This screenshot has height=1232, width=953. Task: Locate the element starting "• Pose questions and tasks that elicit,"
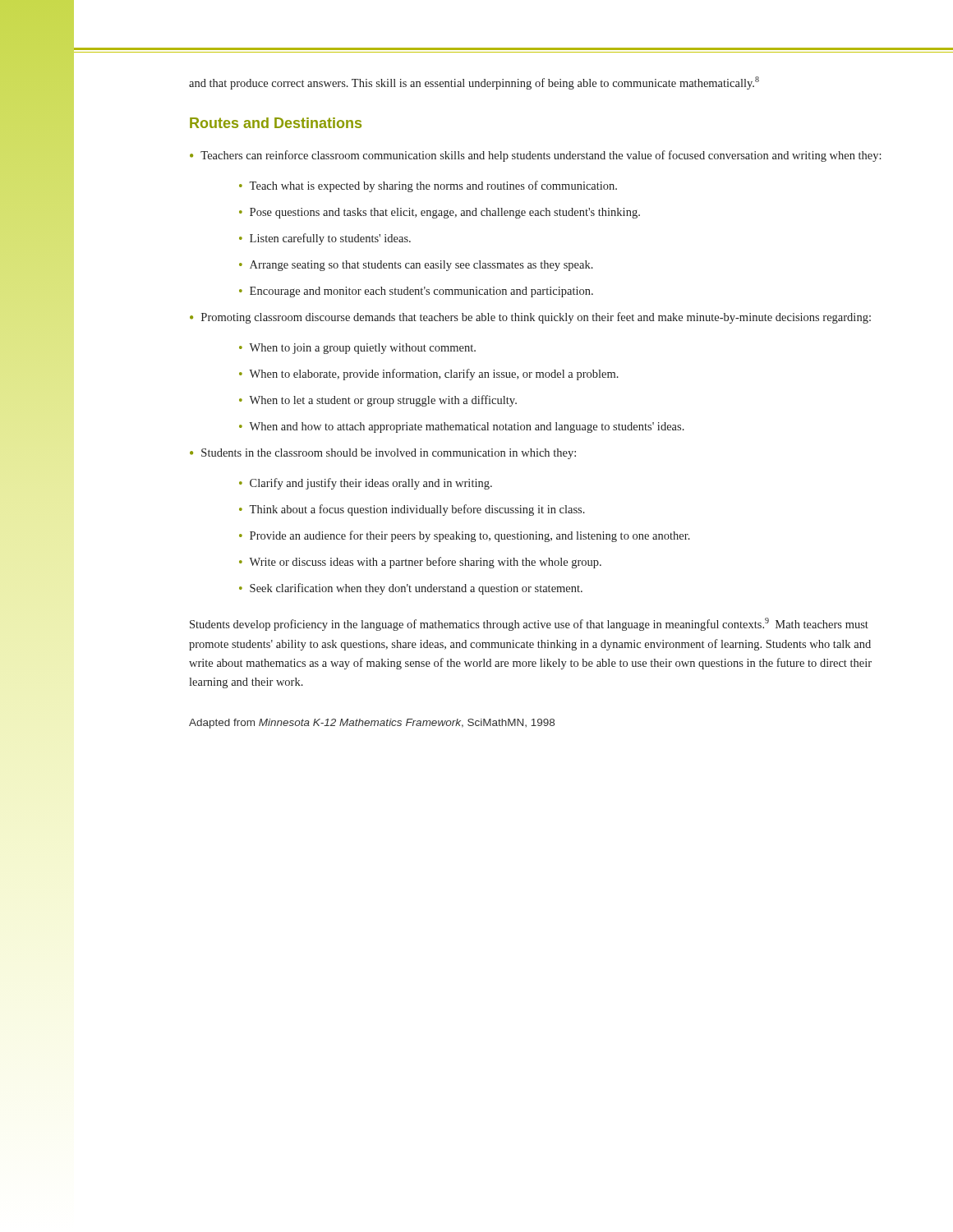(x=439, y=214)
